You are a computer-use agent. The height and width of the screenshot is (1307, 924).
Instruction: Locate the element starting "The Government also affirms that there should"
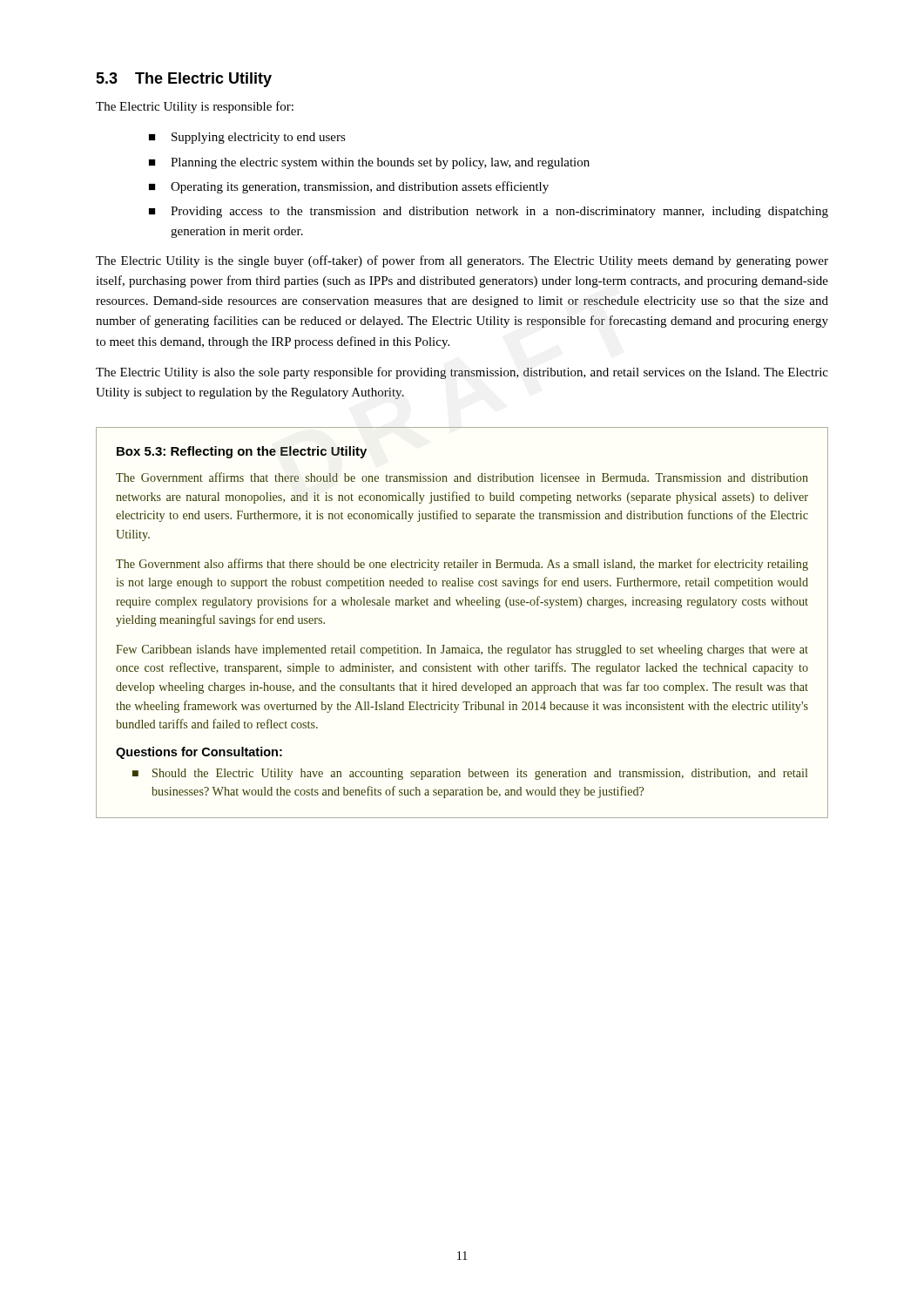pyautogui.click(x=462, y=592)
